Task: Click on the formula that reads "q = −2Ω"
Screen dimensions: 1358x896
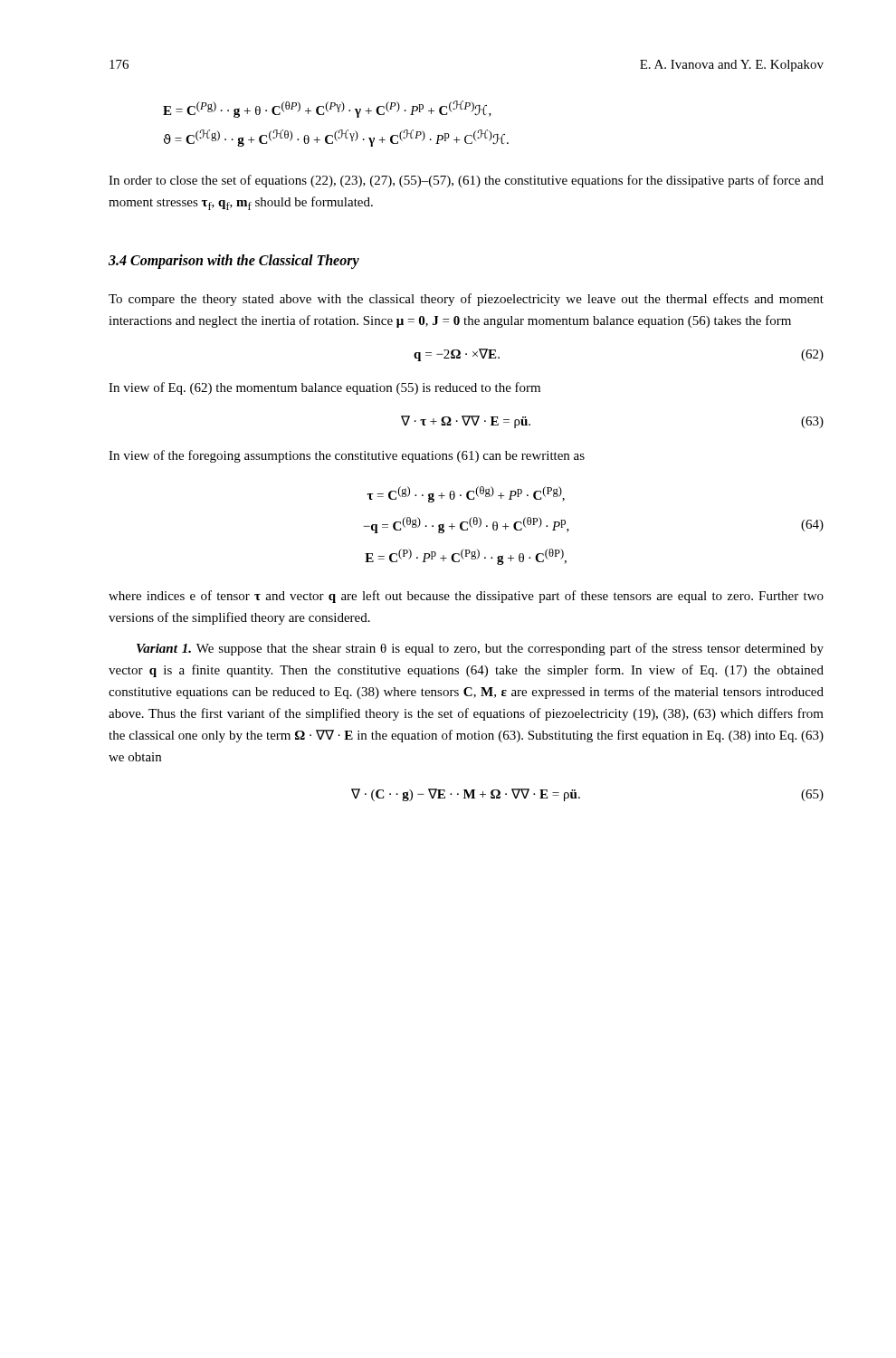Action: point(455,355)
